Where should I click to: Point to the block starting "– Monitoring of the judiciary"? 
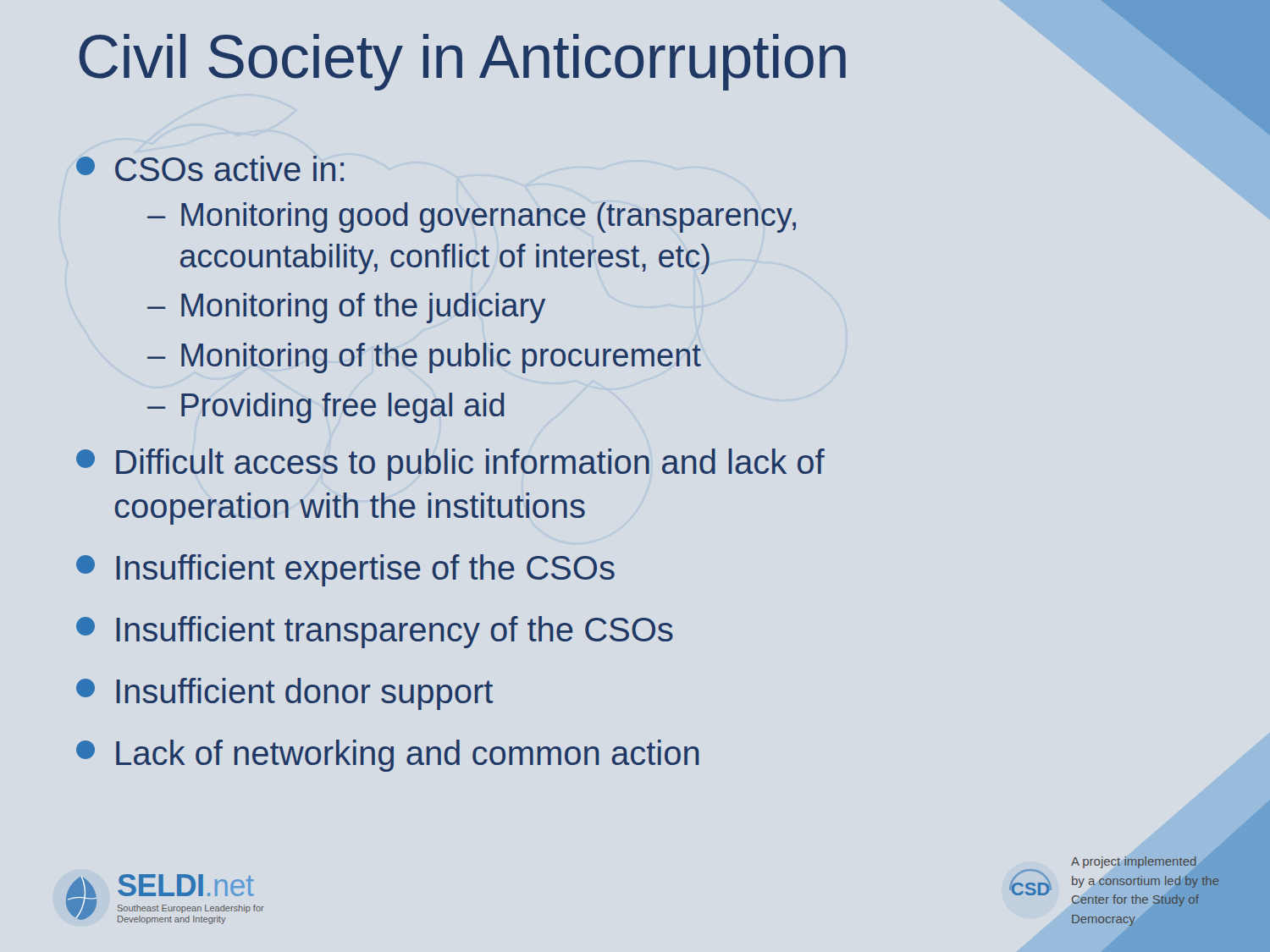pos(346,306)
